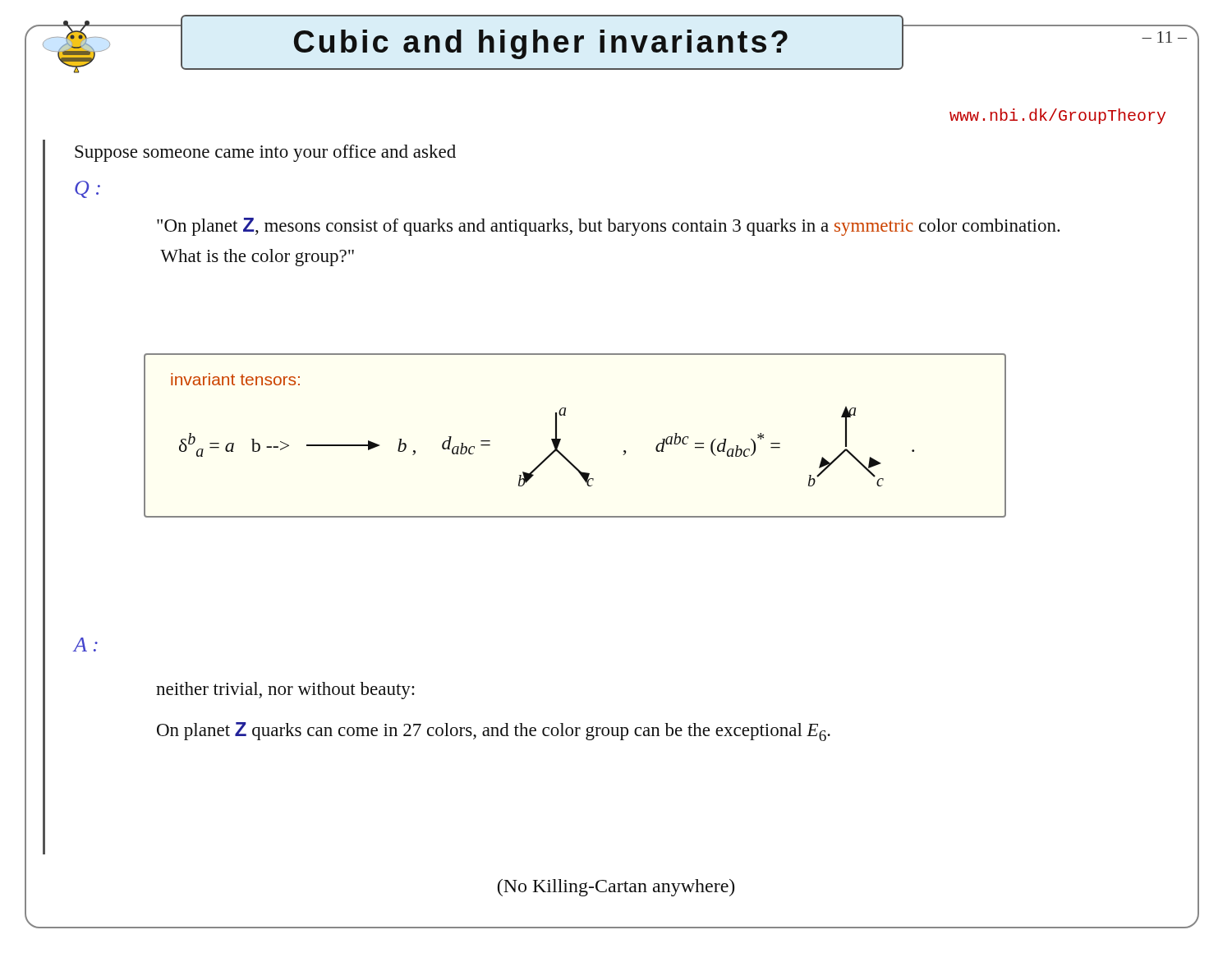
Task: Locate the text block containing "Suppose someone came"
Action: (265, 152)
